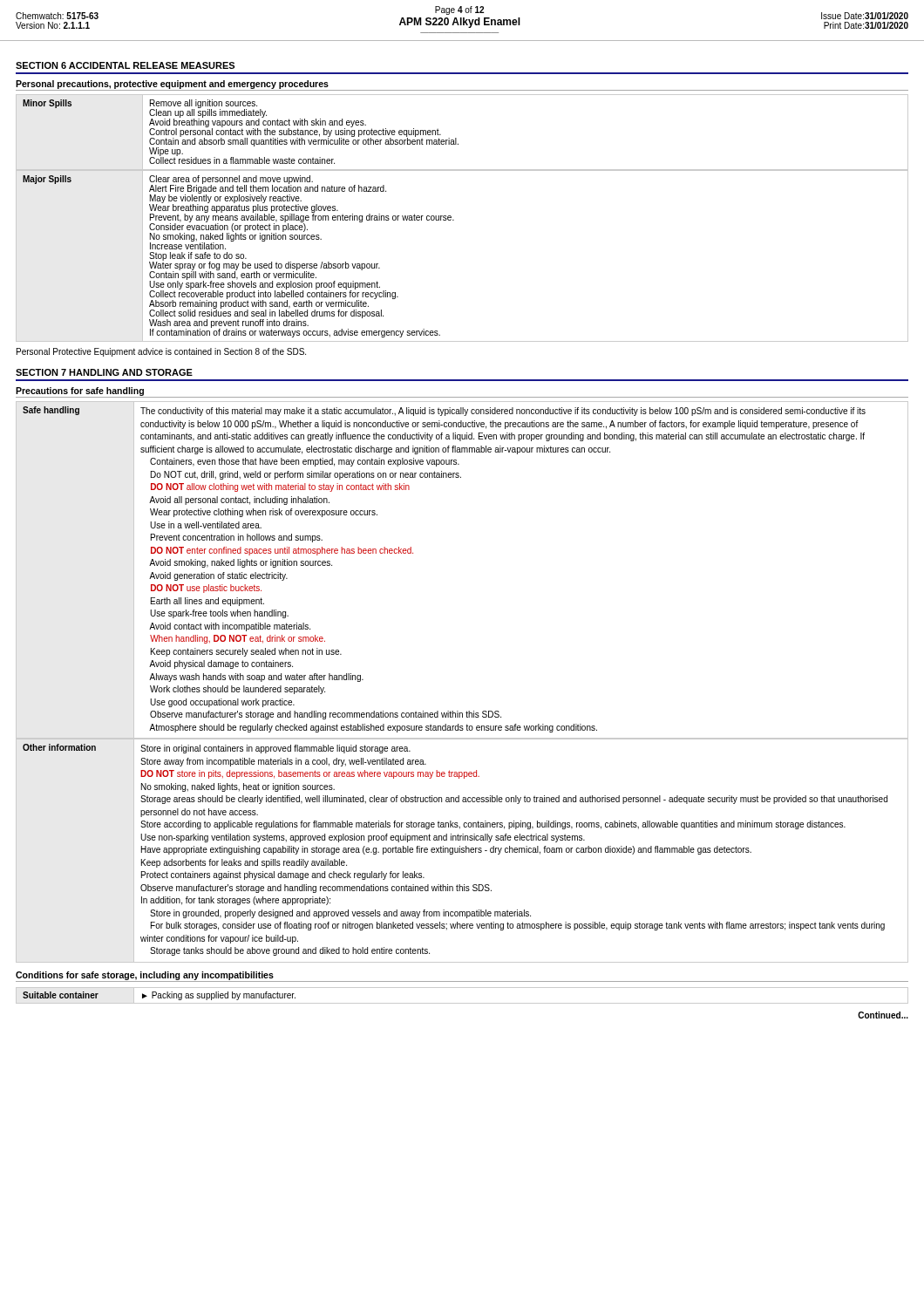Select the table that reads "Minor Spills"
Viewport: 924px width, 1308px height.
pos(462,132)
